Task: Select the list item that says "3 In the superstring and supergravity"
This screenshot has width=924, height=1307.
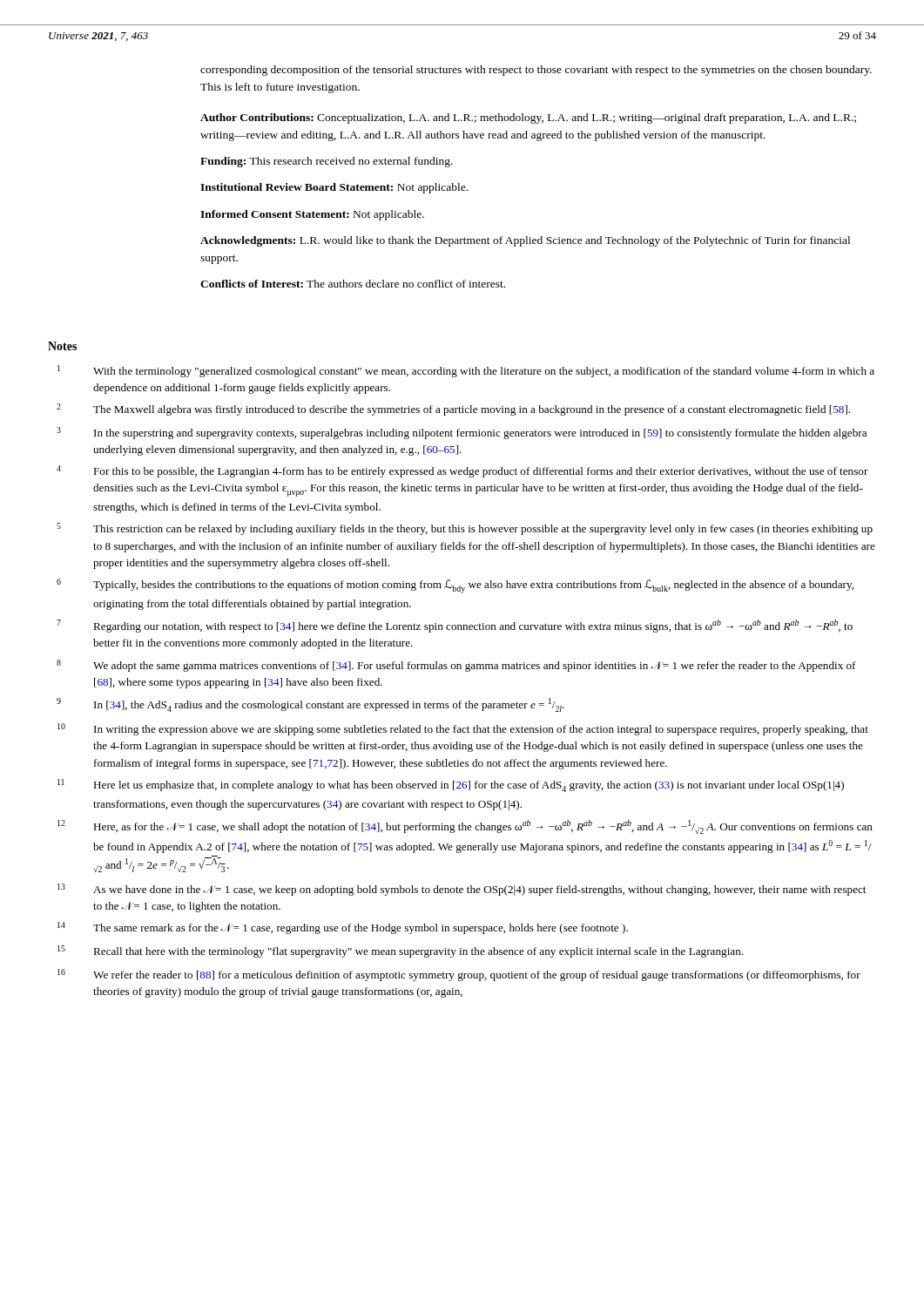Action: tap(462, 441)
